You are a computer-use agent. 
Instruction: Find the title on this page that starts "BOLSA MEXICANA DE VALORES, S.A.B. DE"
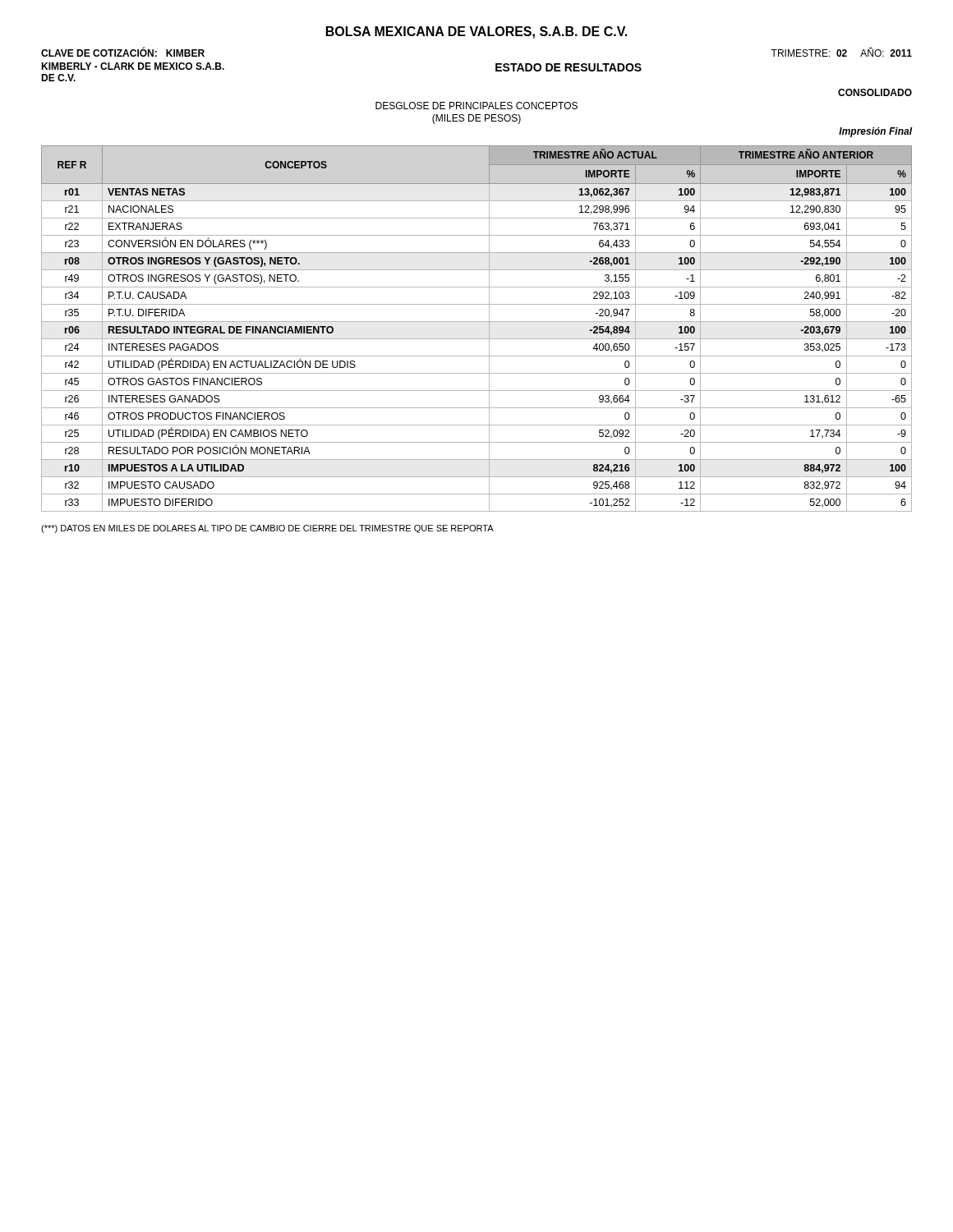tap(476, 32)
